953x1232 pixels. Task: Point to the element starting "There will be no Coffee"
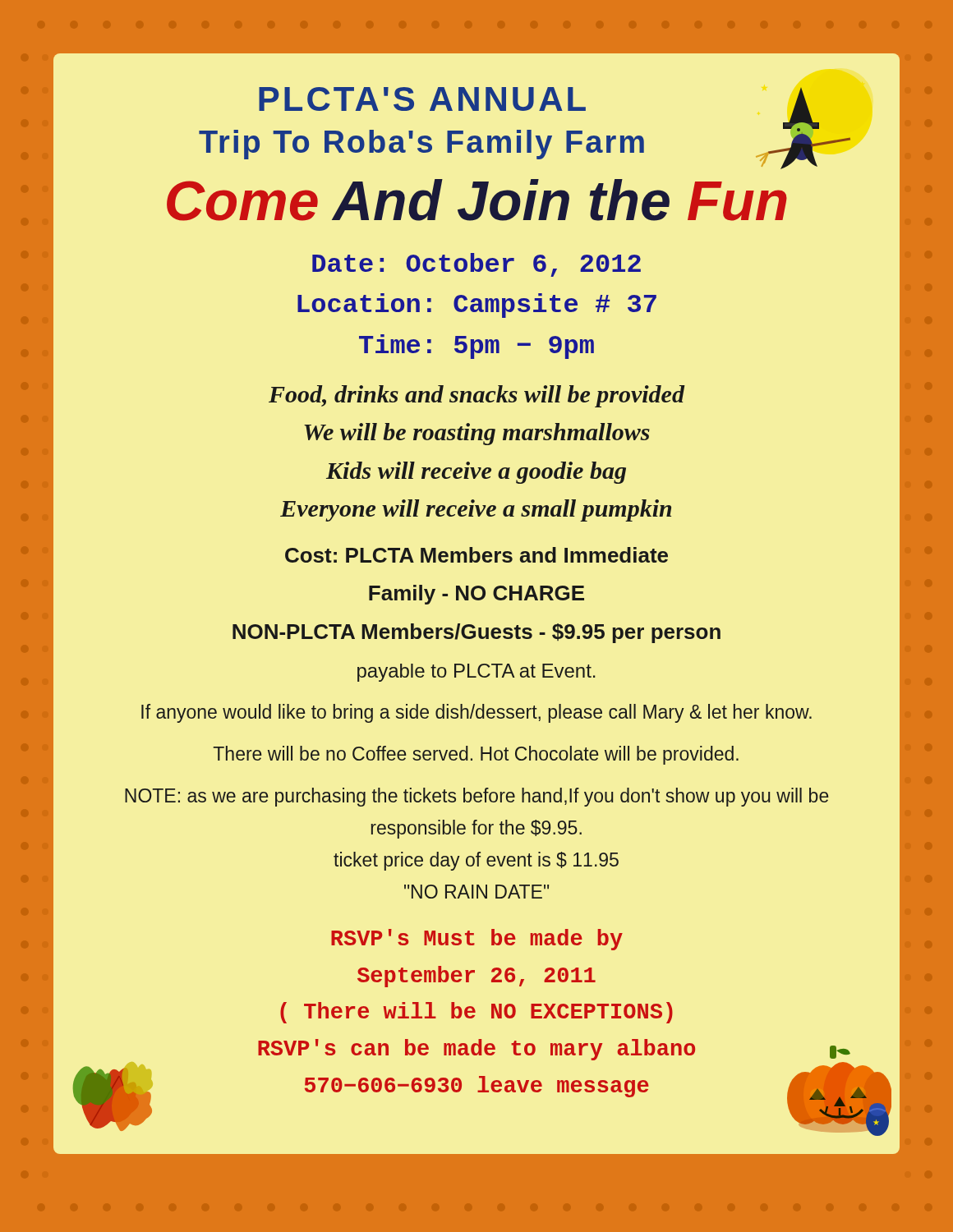476,754
